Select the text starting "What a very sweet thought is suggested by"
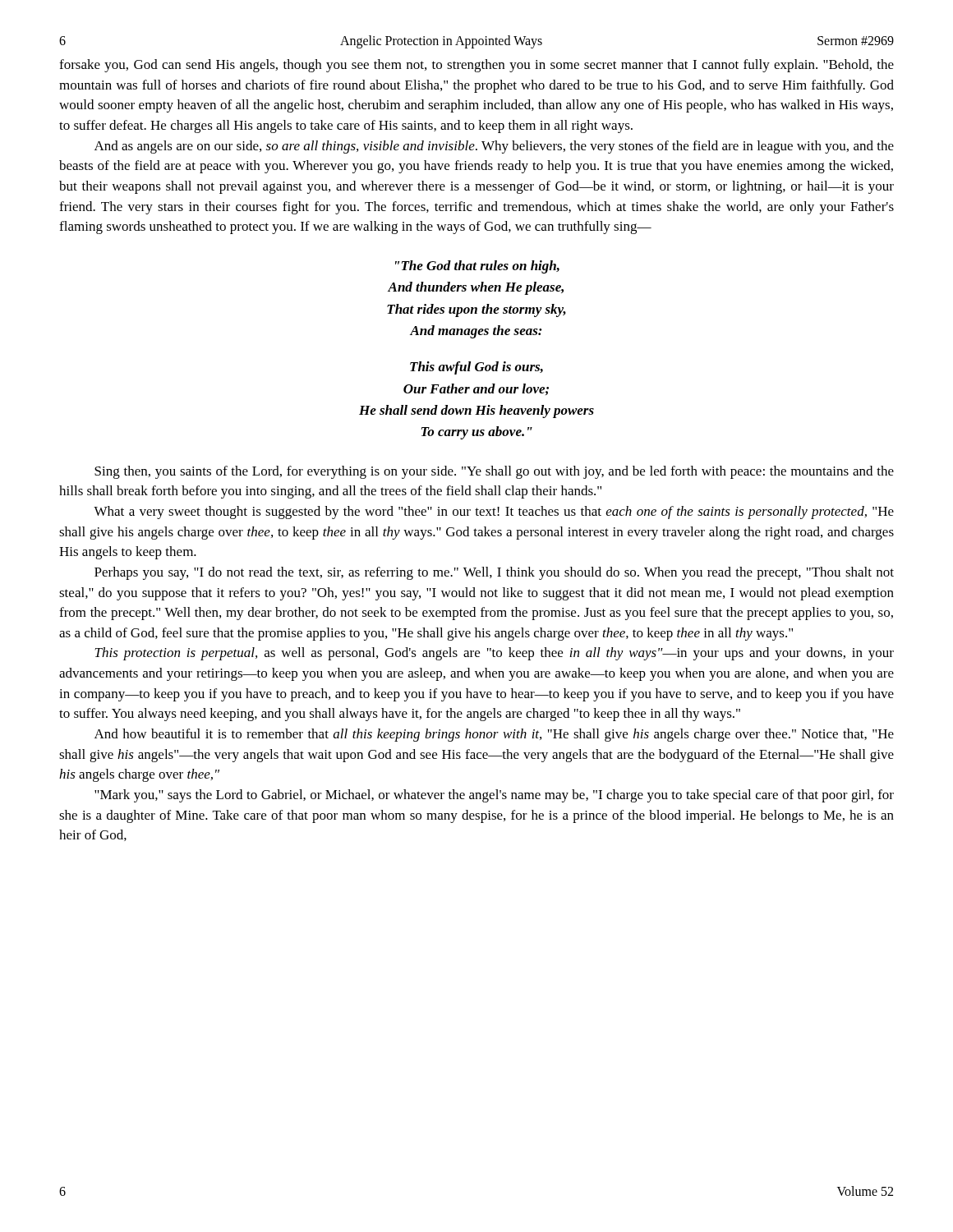 (x=476, y=532)
